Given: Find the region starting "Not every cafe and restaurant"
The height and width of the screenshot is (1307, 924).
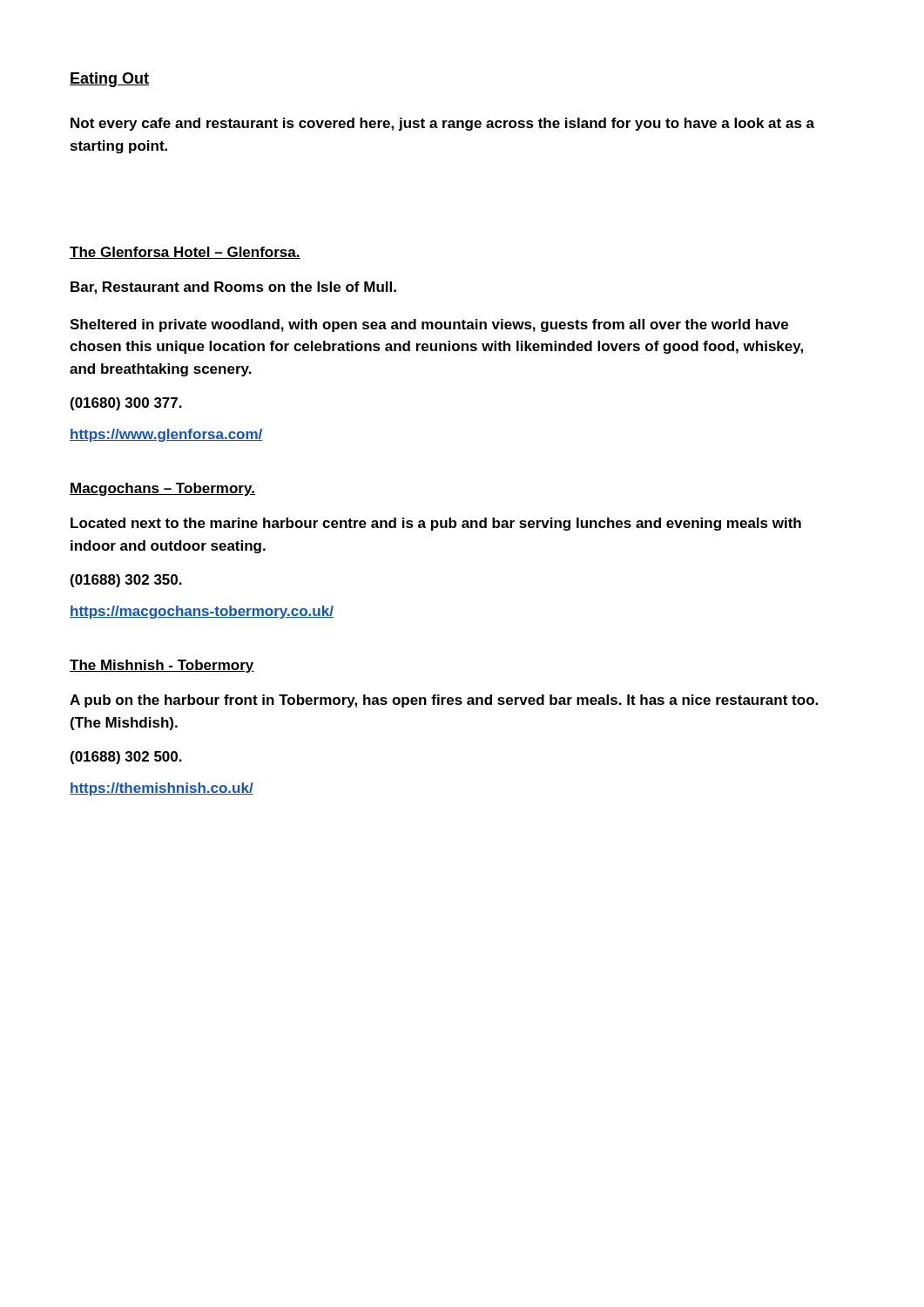Looking at the screenshot, I should [449, 135].
